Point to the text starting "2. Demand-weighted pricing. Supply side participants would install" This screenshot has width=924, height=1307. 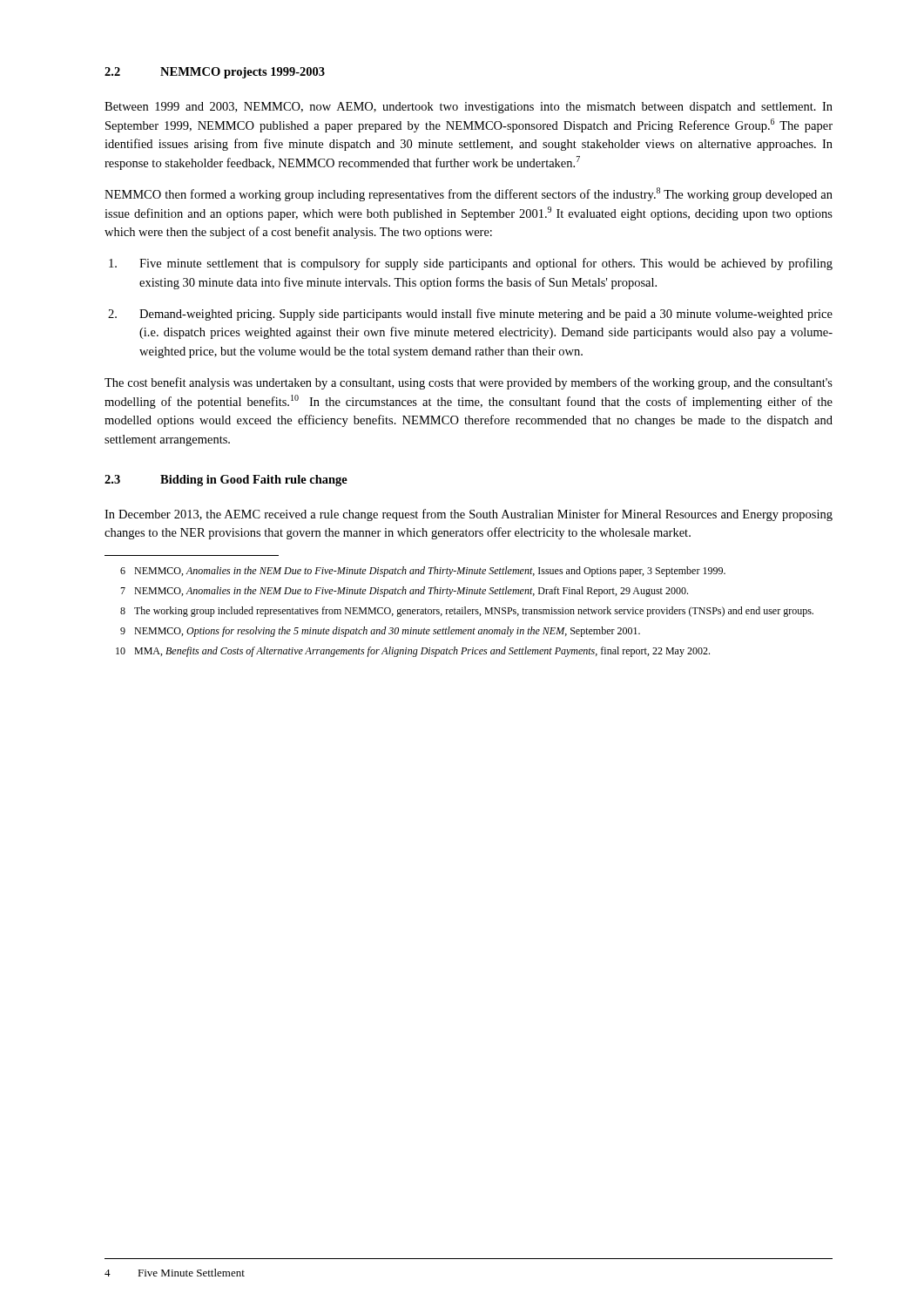469,333
